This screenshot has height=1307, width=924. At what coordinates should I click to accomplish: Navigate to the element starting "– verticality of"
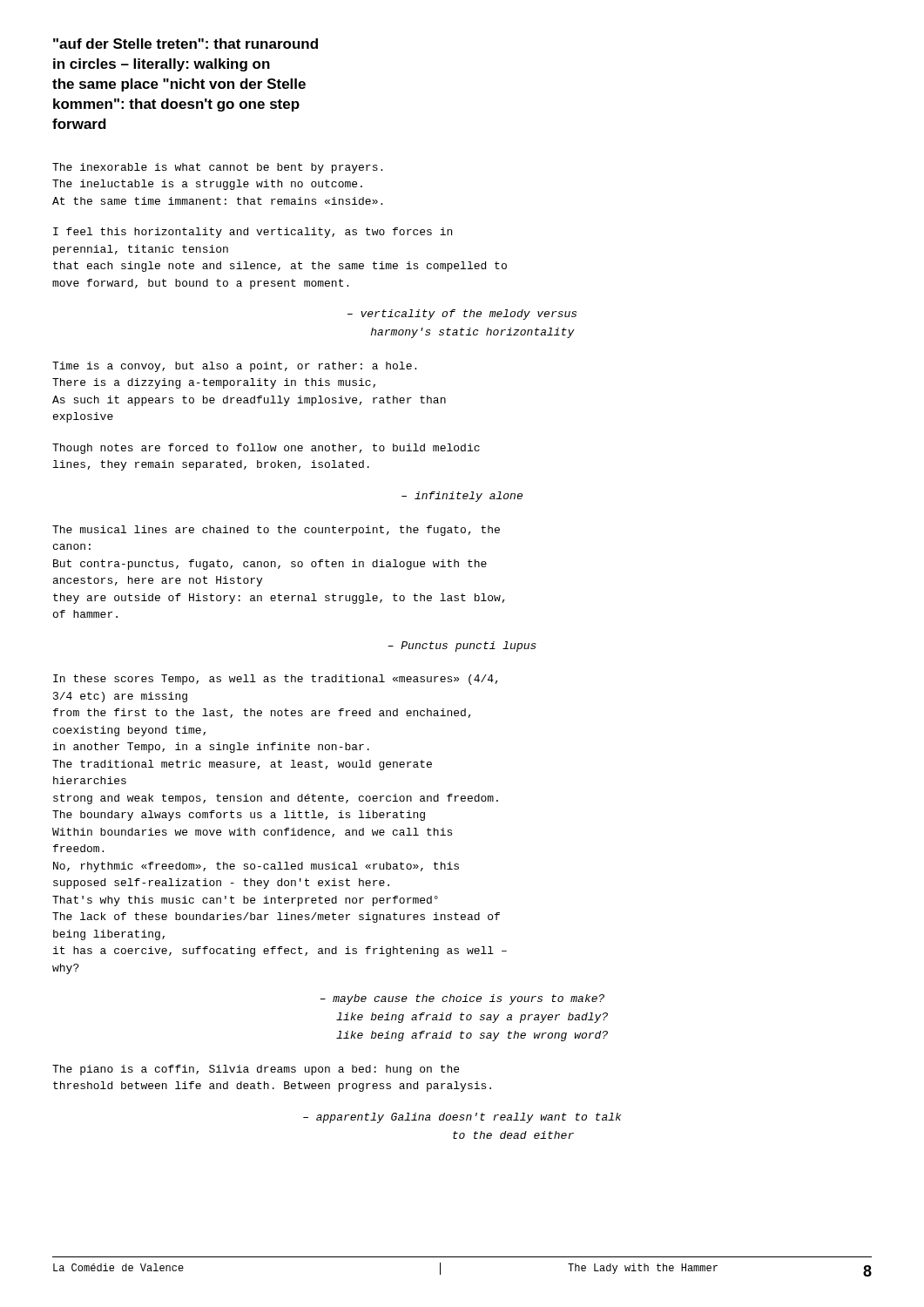pyautogui.click(x=462, y=323)
